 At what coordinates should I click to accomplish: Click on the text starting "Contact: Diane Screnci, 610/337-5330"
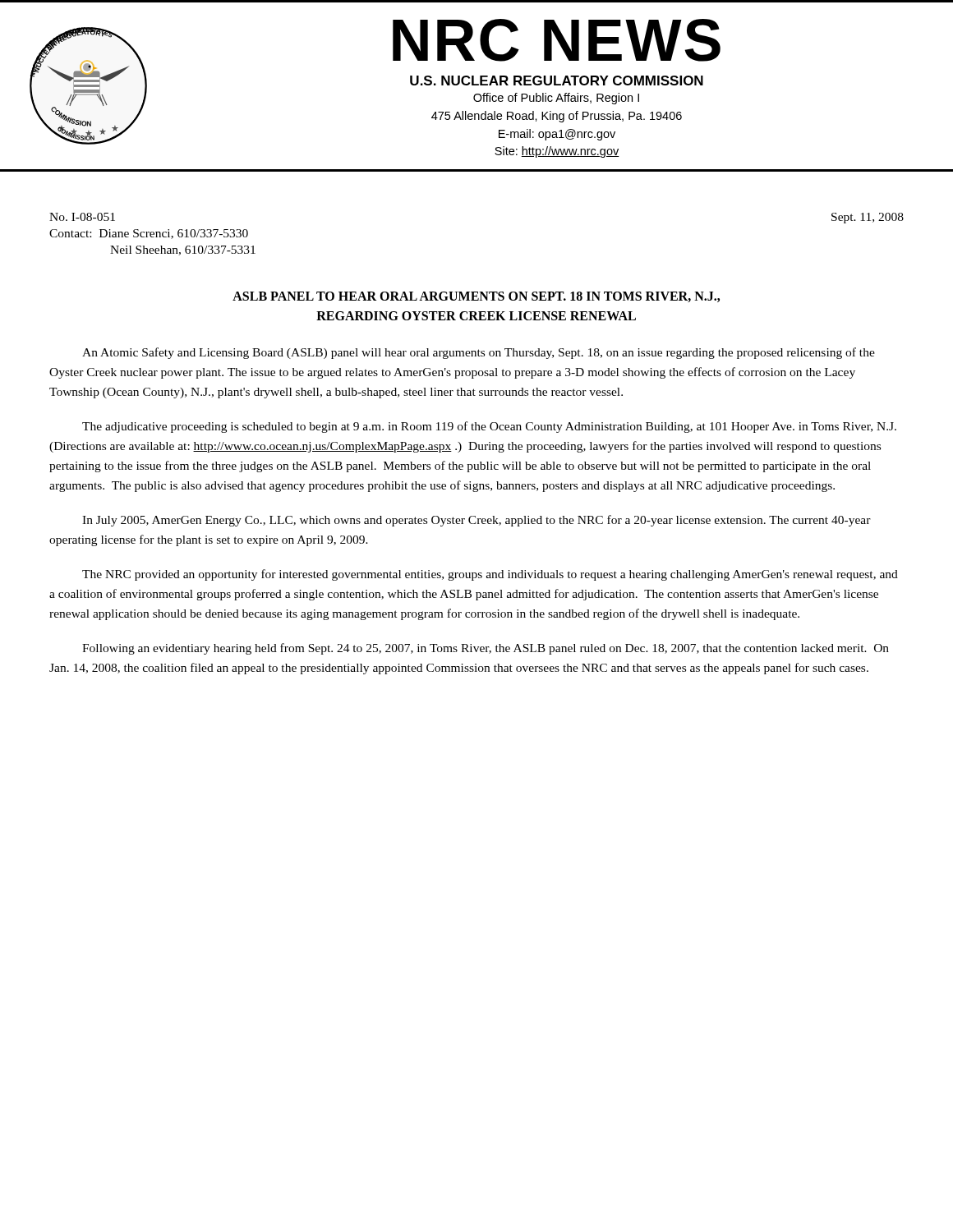[149, 233]
